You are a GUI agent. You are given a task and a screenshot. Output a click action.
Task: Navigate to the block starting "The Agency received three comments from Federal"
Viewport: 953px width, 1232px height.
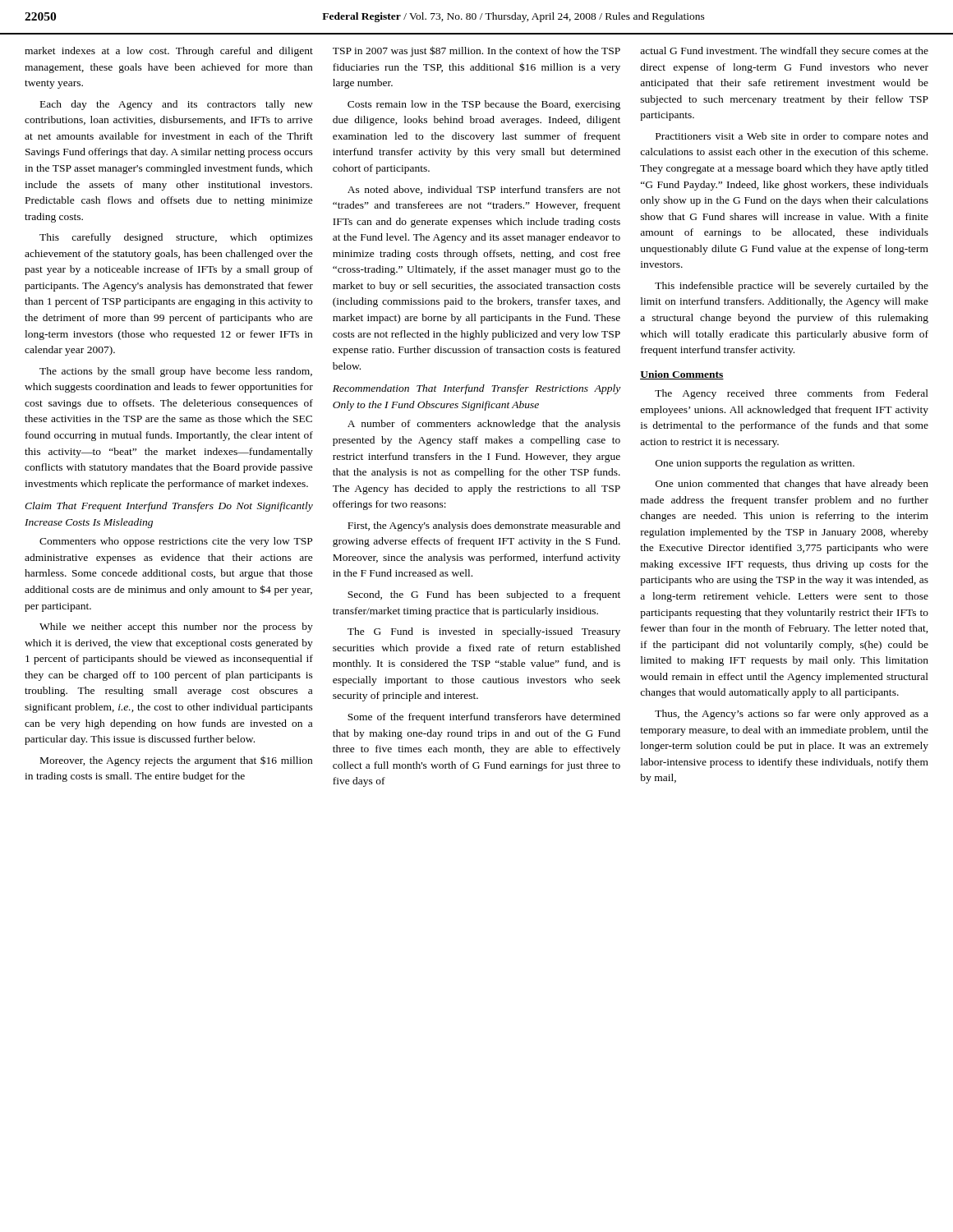click(784, 586)
